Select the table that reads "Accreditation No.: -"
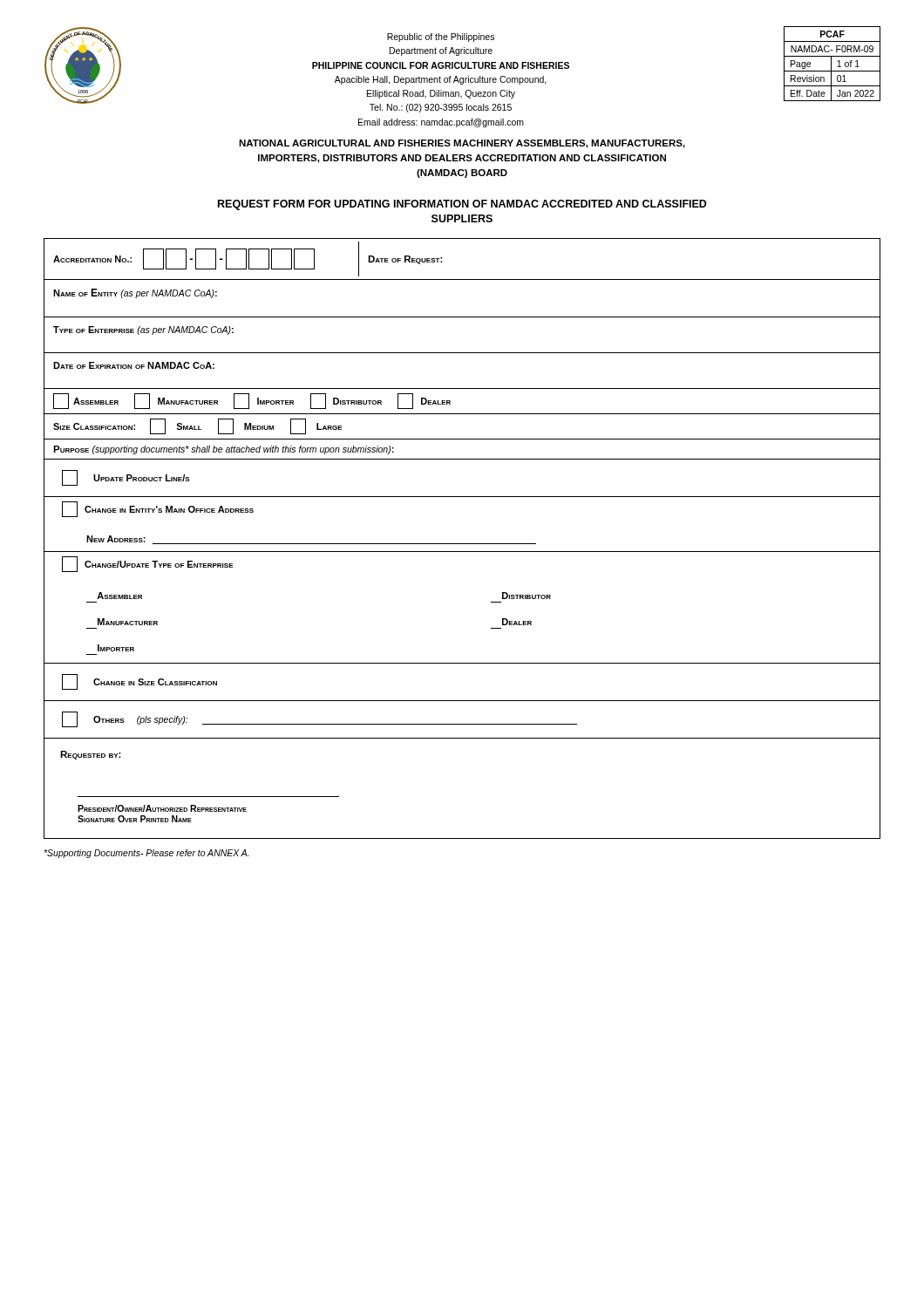 coord(462,488)
